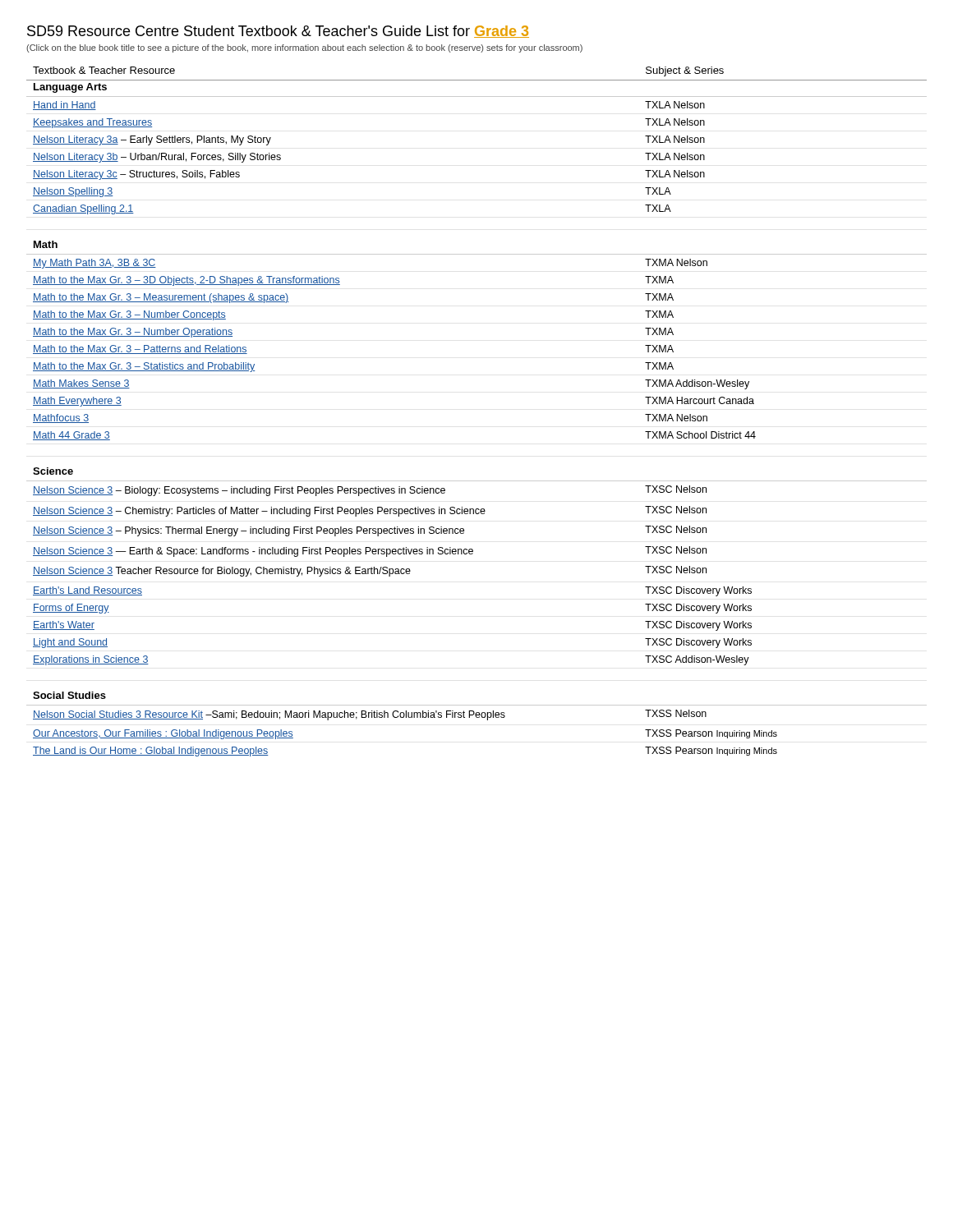Click on the text block that reads "(Click on the blue book title to see"

coord(305,48)
